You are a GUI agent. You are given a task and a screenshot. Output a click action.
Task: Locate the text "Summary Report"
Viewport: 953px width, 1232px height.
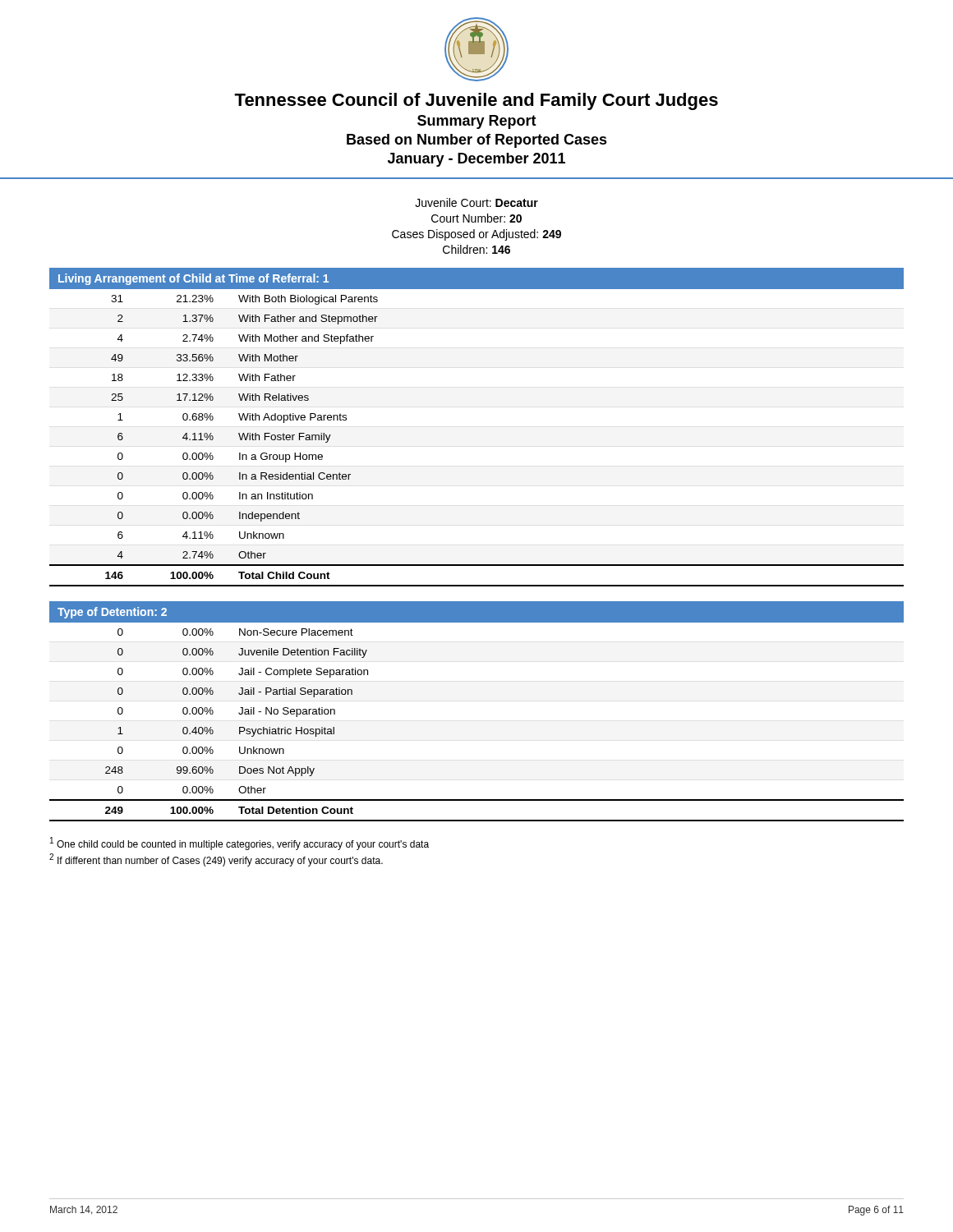pos(476,121)
